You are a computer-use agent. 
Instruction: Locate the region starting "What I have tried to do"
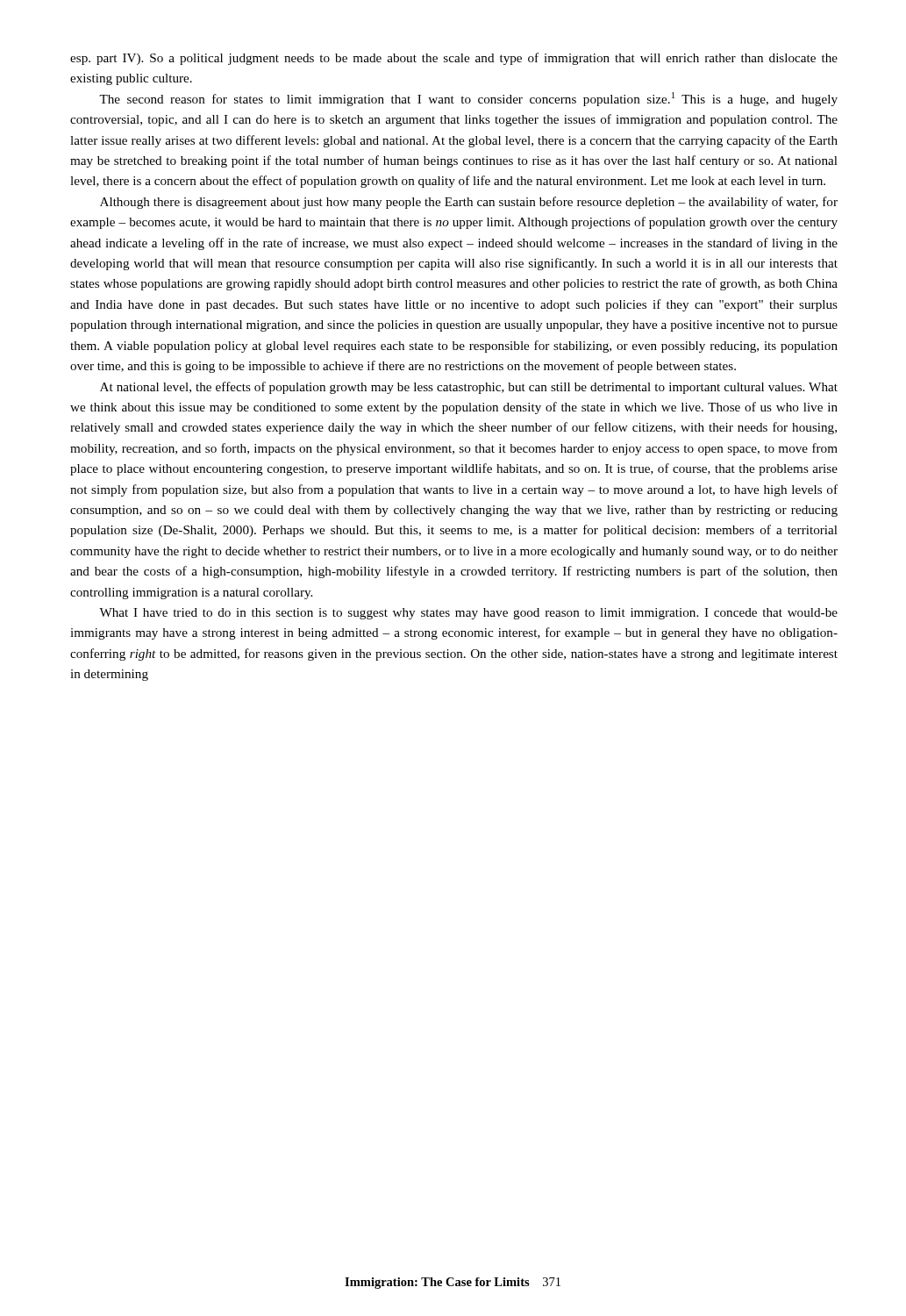(454, 643)
